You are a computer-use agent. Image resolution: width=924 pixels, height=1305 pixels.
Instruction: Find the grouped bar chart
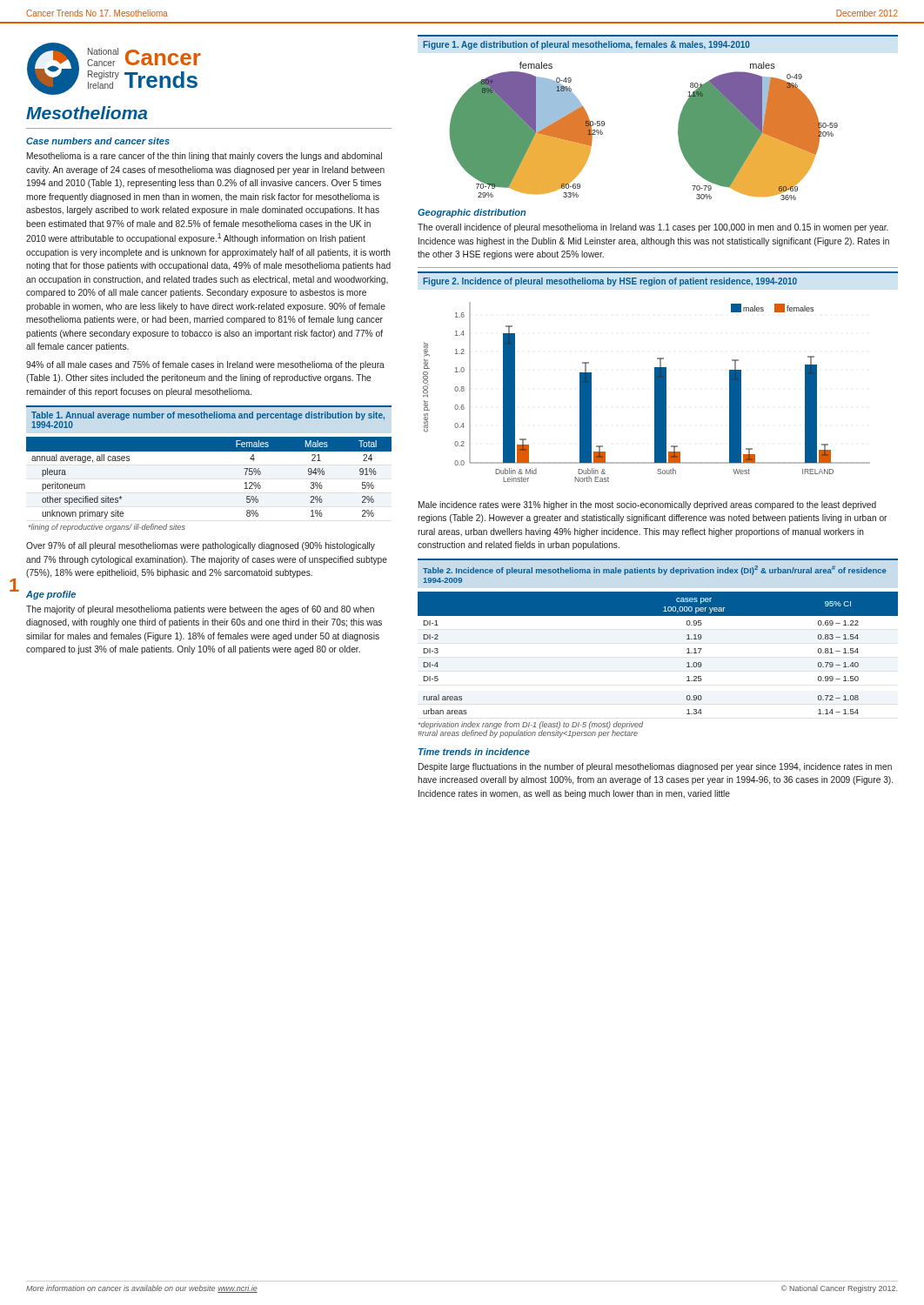pyautogui.click(x=658, y=382)
